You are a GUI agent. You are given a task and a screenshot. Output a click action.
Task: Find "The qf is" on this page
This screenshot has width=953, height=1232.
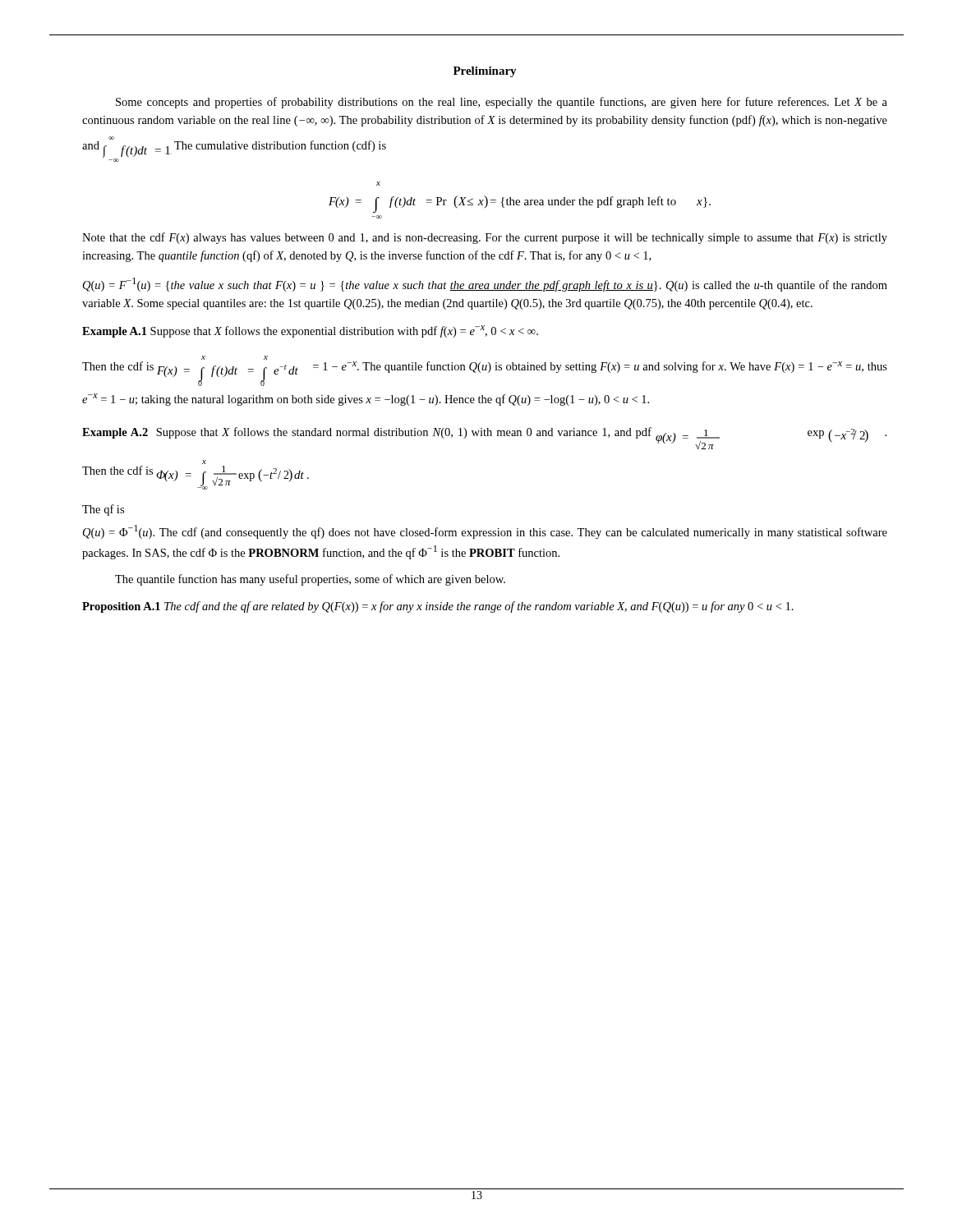point(103,509)
